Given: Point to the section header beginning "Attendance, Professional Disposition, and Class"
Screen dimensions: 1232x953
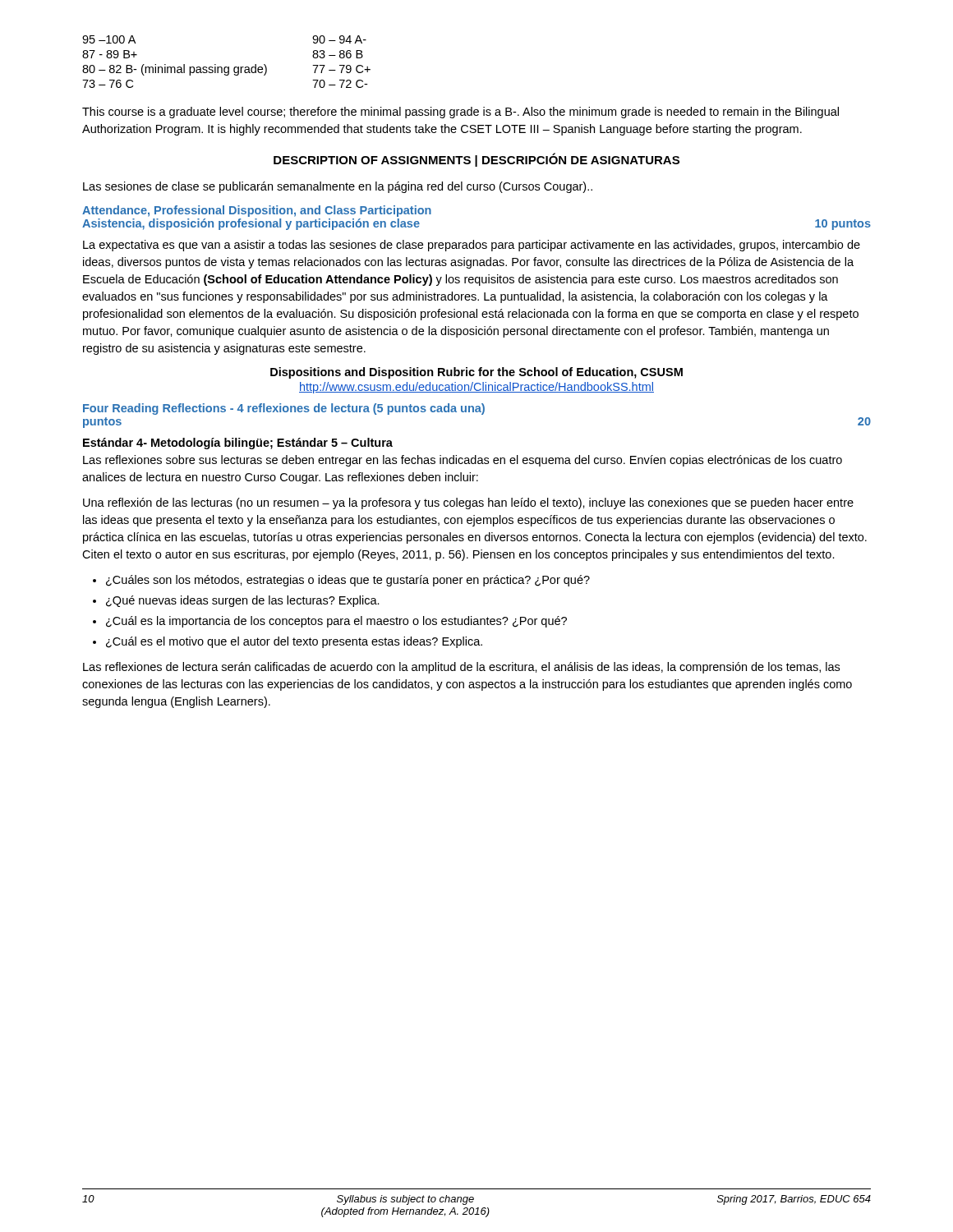Looking at the screenshot, I should click(x=257, y=211).
